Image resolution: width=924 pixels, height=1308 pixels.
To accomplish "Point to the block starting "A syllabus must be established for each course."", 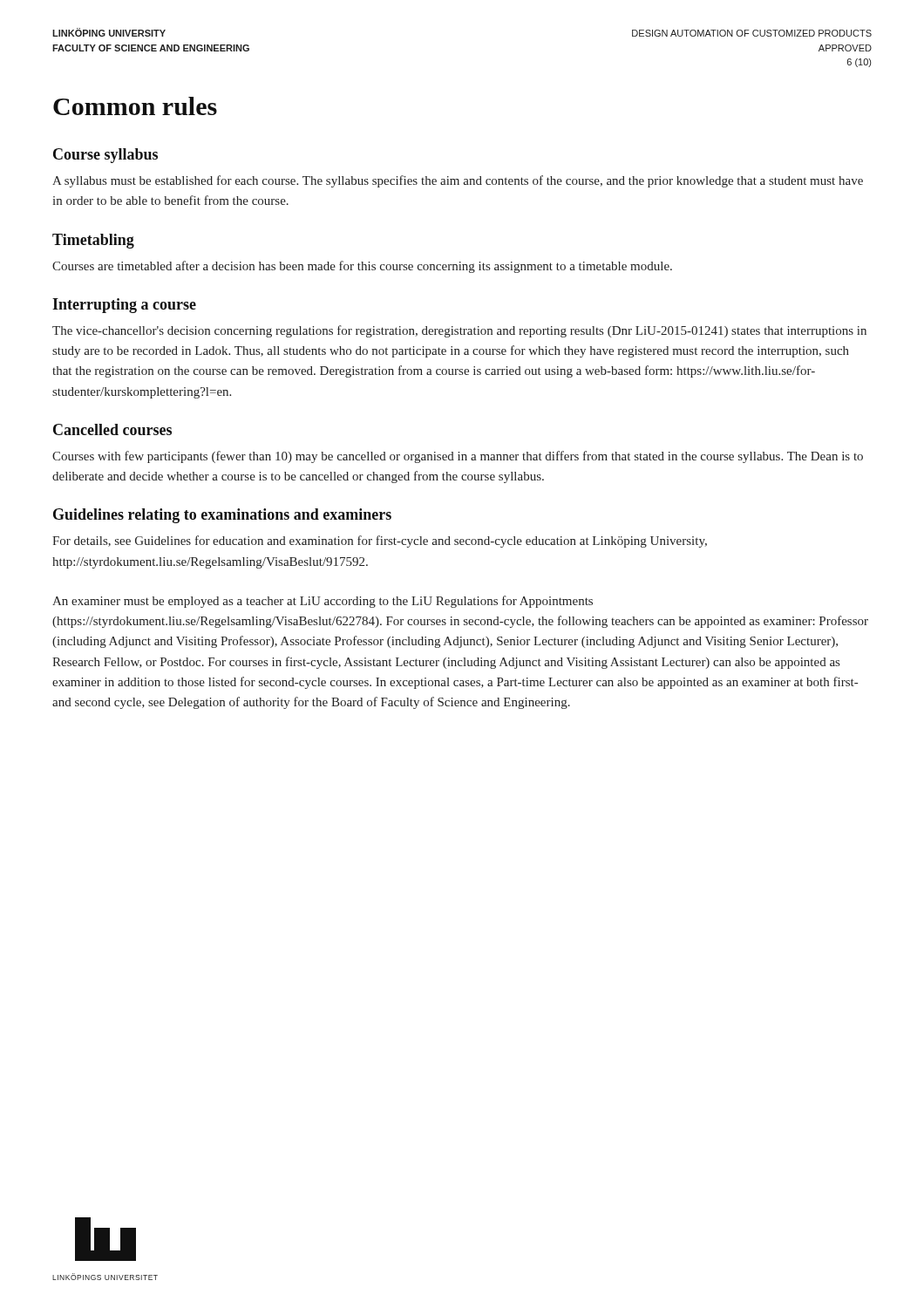I will (x=458, y=191).
